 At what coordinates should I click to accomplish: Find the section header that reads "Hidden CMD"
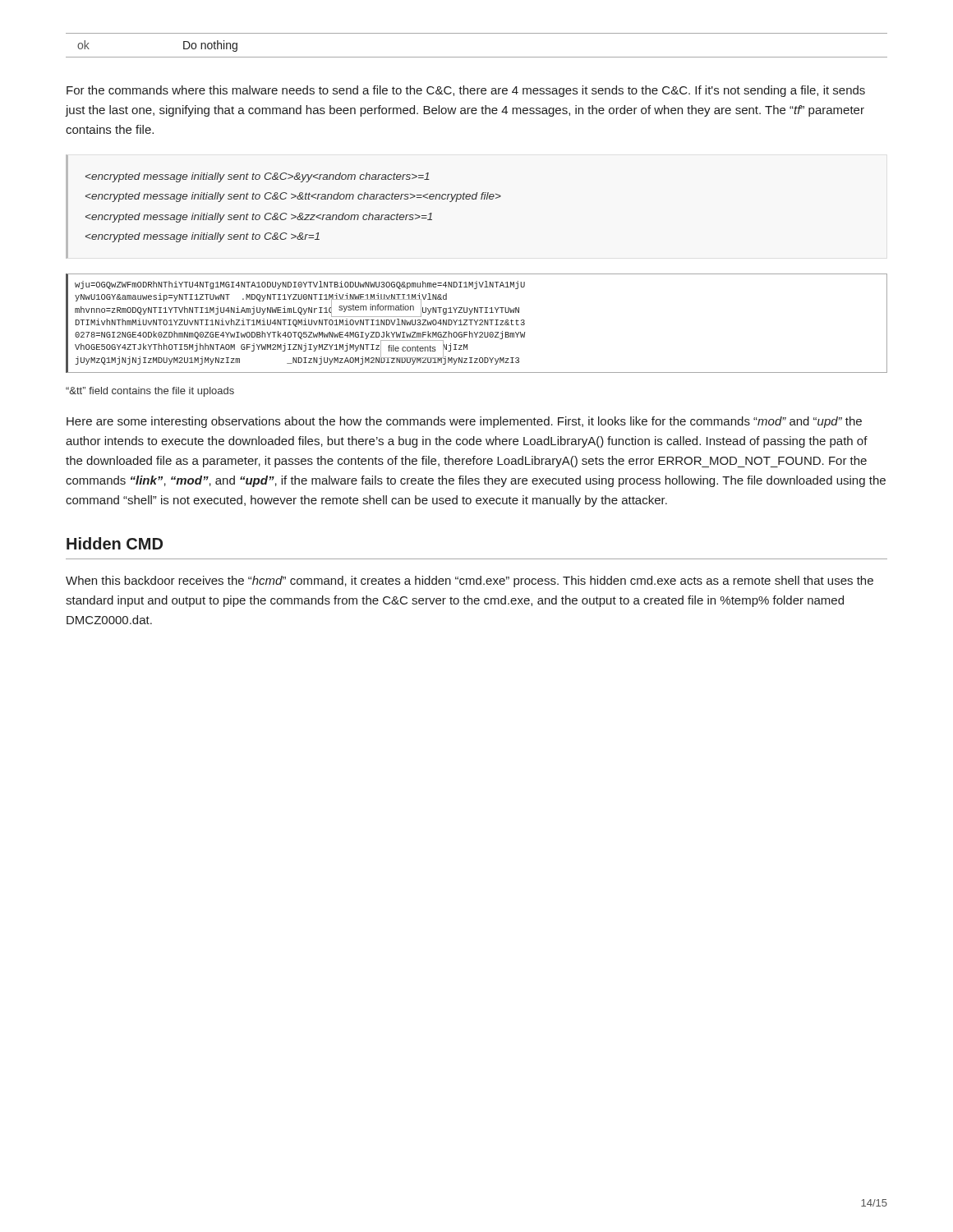pyautogui.click(x=115, y=543)
